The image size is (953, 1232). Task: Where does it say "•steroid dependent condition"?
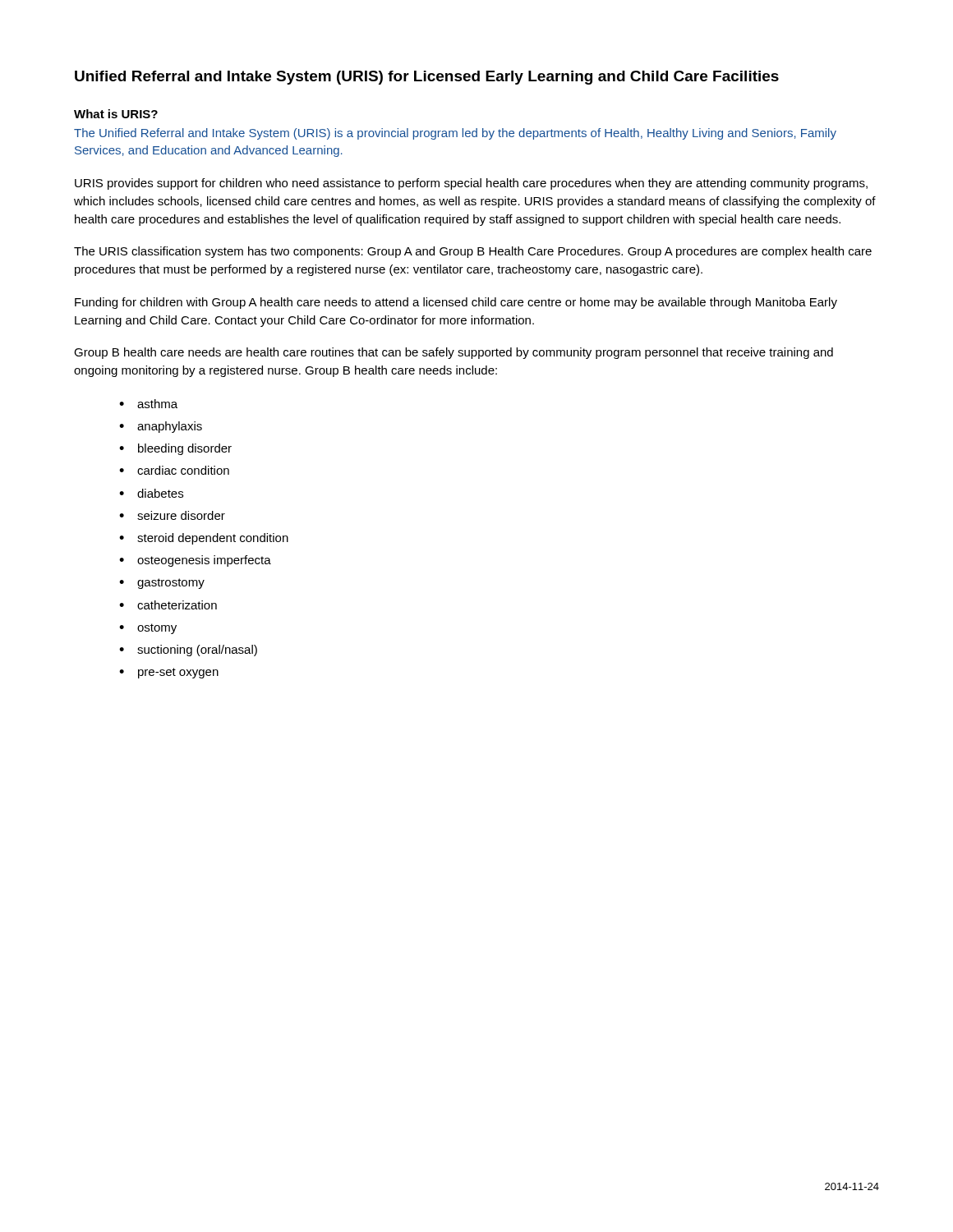(x=204, y=539)
